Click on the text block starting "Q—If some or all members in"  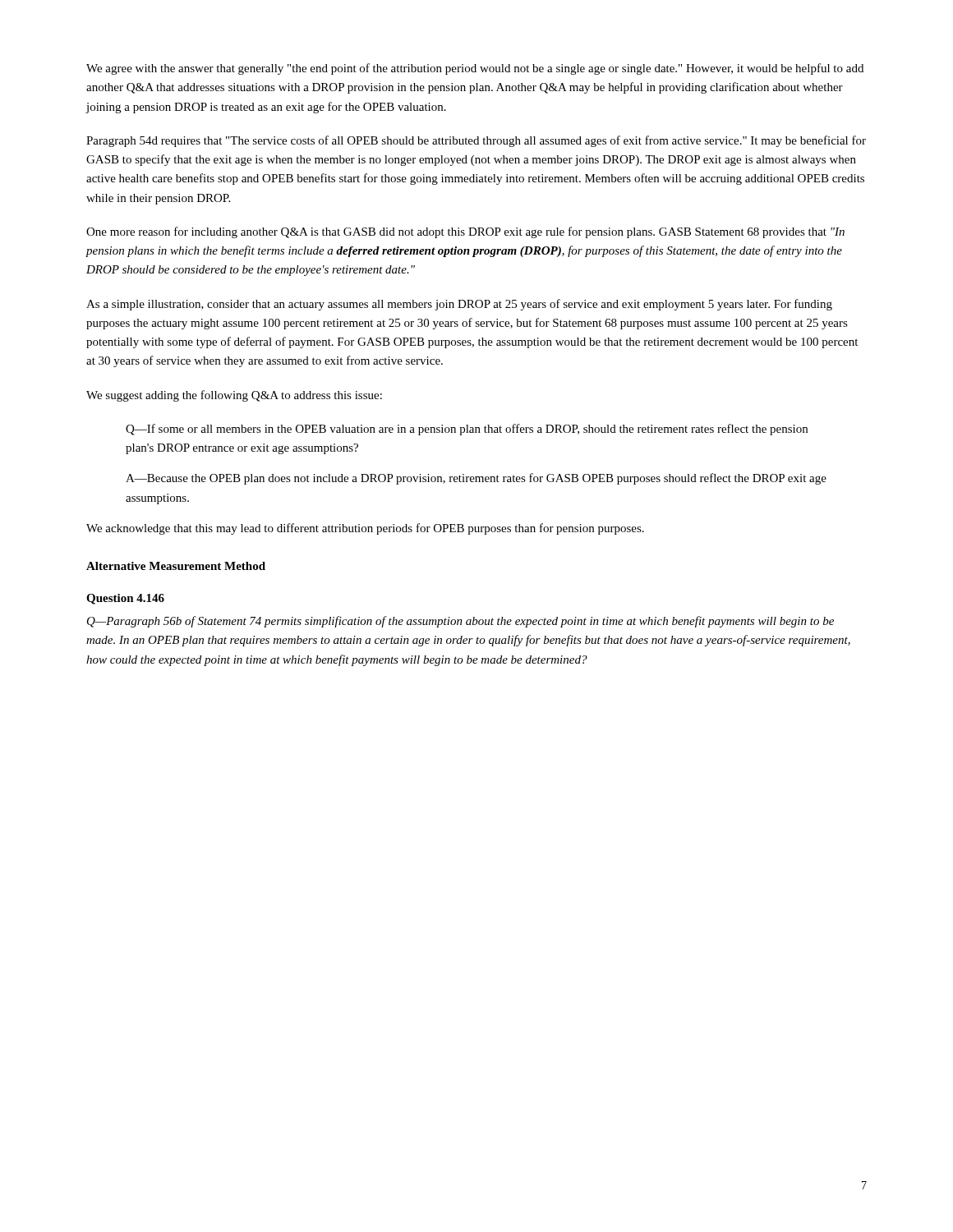pyautogui.click(x=467, y=438)
